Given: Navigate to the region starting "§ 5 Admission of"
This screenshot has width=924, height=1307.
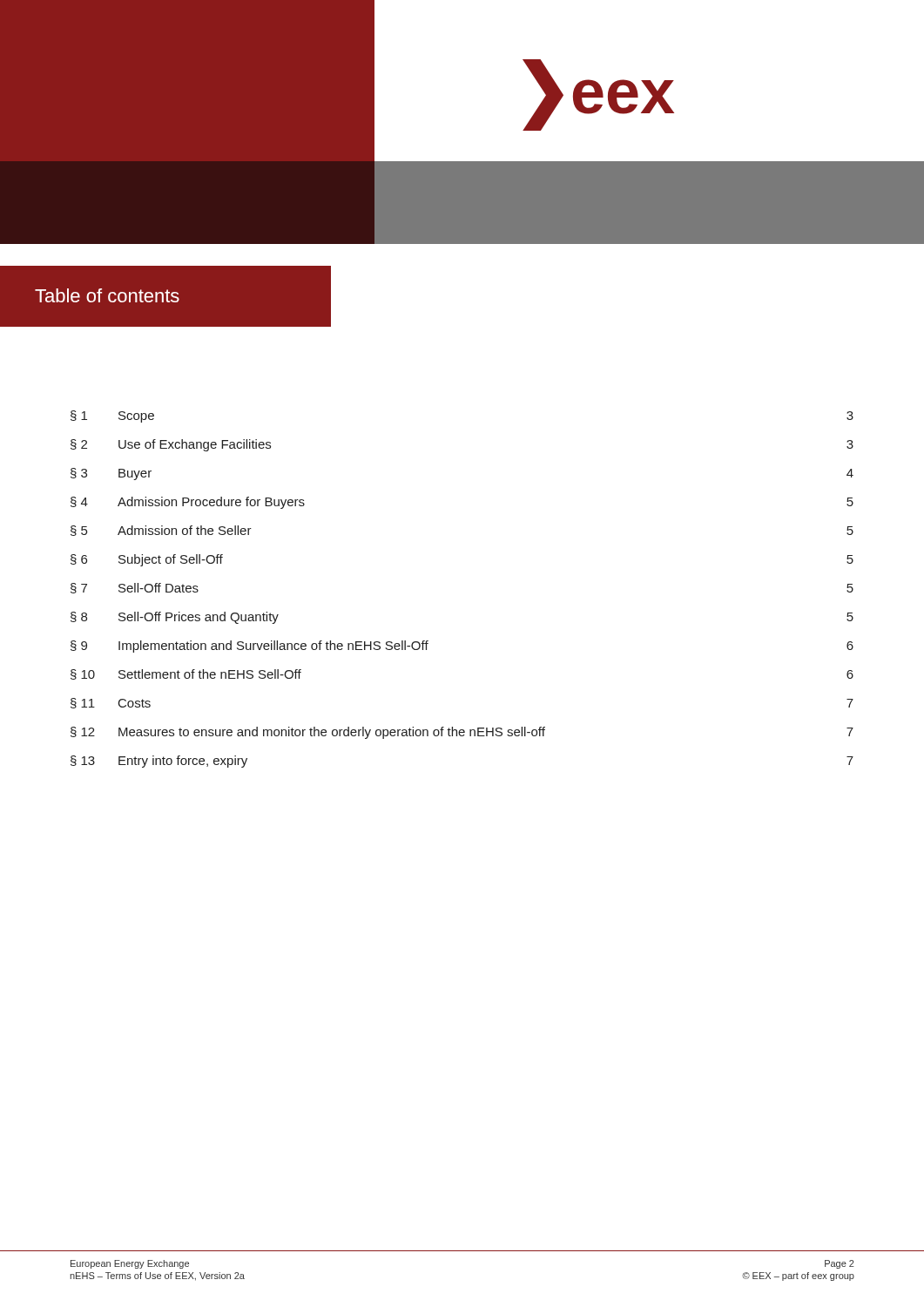Looking at the screenshot, I should 184,529.
